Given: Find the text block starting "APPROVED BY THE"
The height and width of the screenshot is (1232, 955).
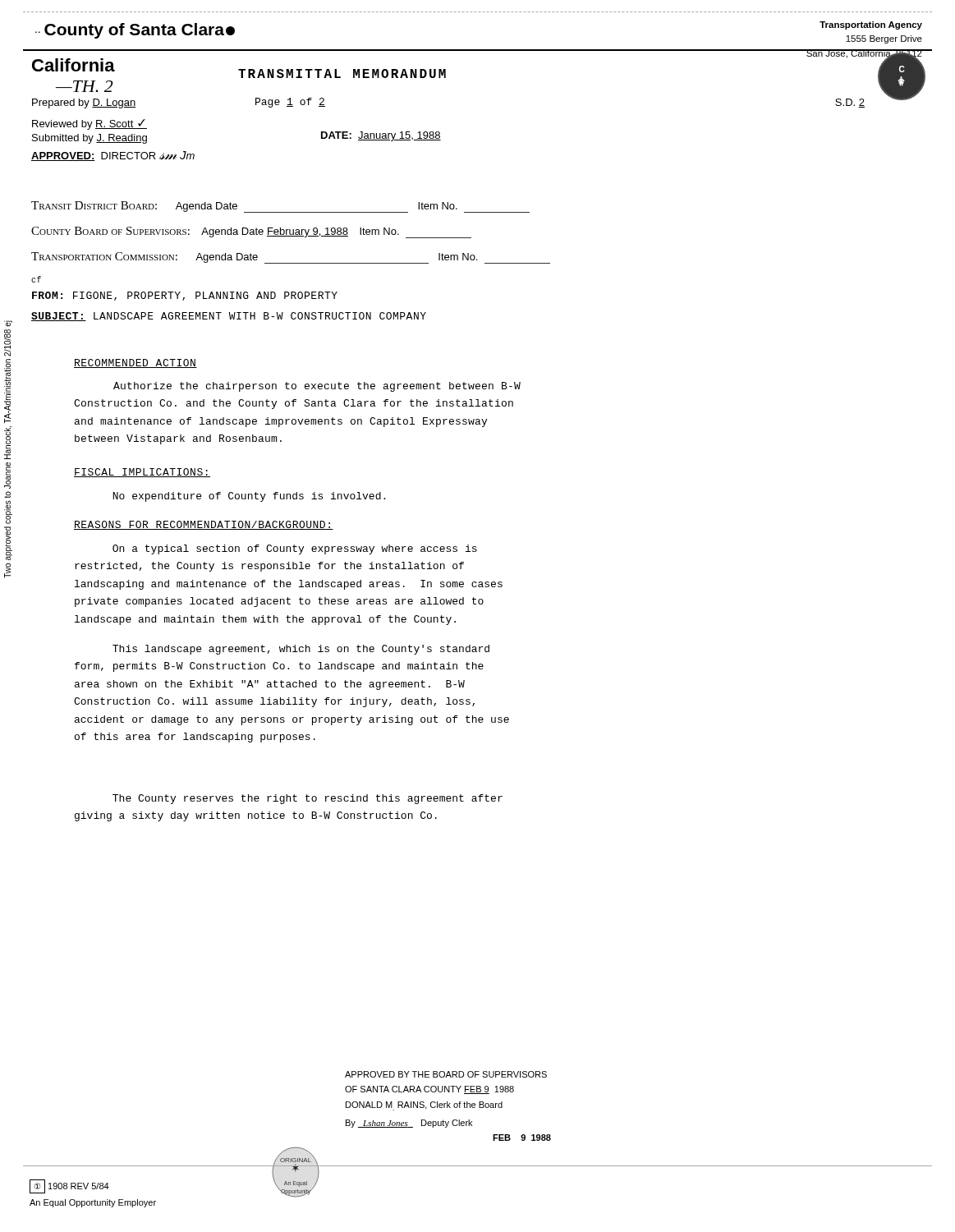Looking at the screenshot, I should 448,1106.
